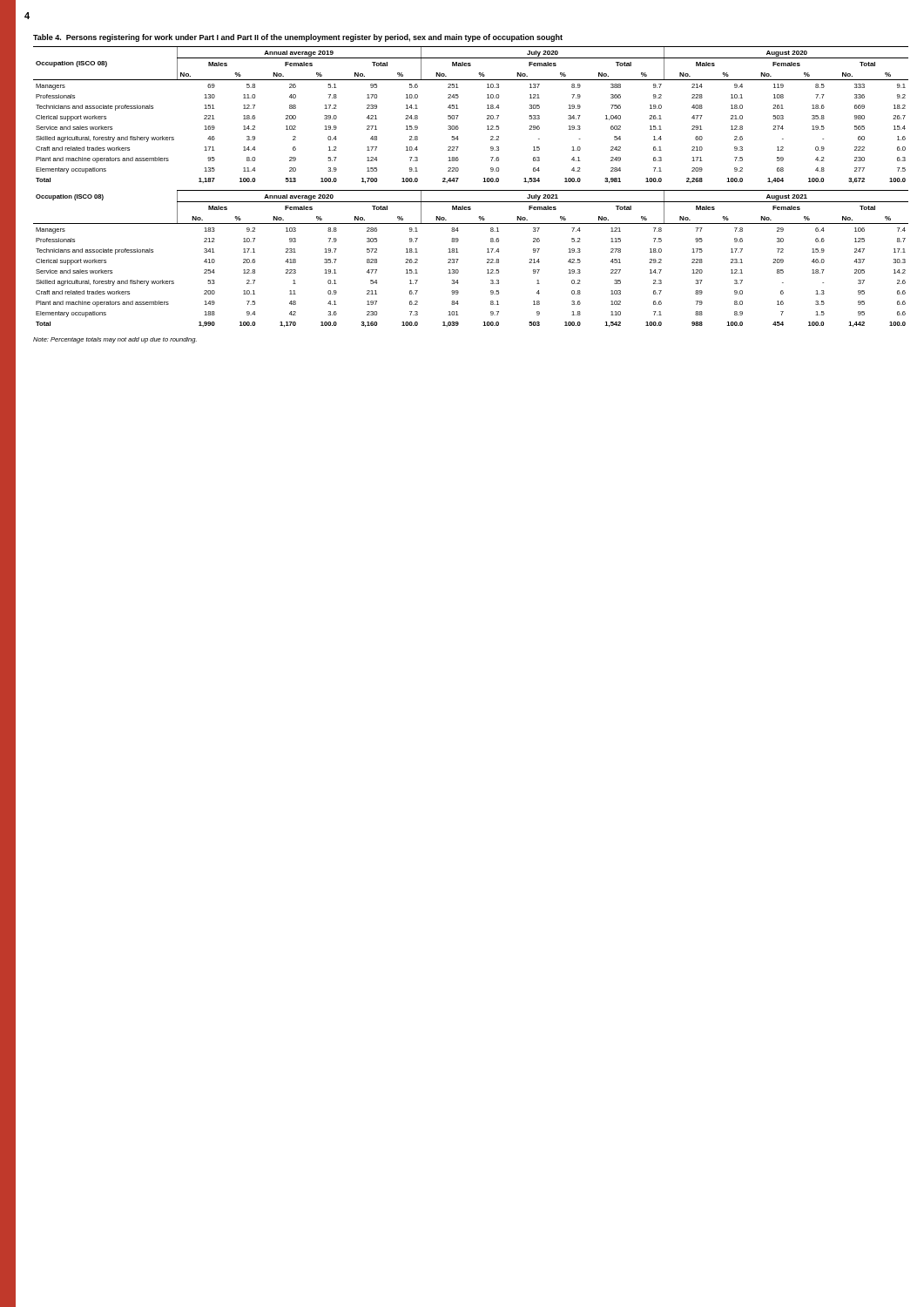Locate the title that opens with "Table 4. Persons registering for work"
Viewport: 924px width, 1307px height.
point(298,37)
